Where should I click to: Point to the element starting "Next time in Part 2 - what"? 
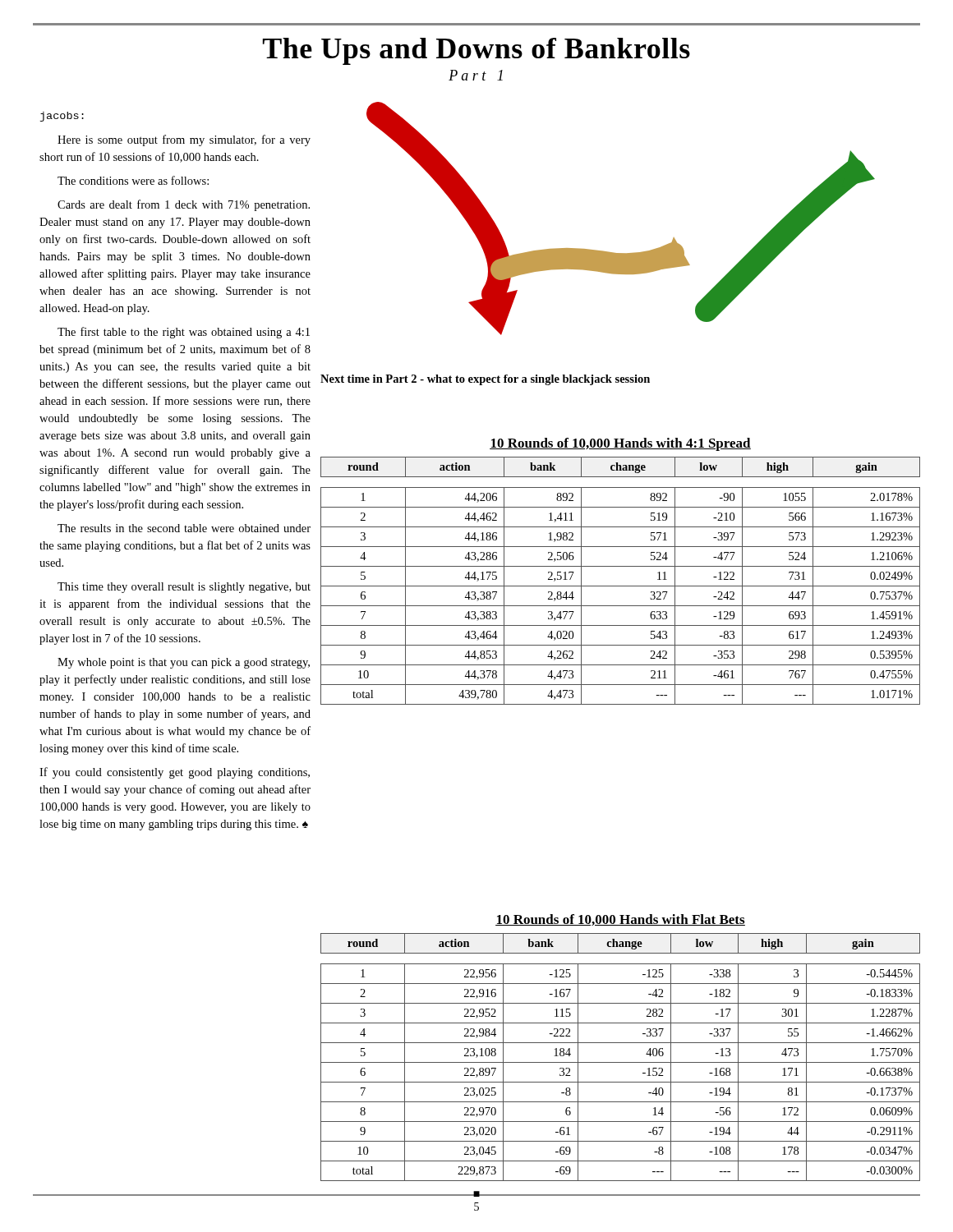tap(620, 379)
